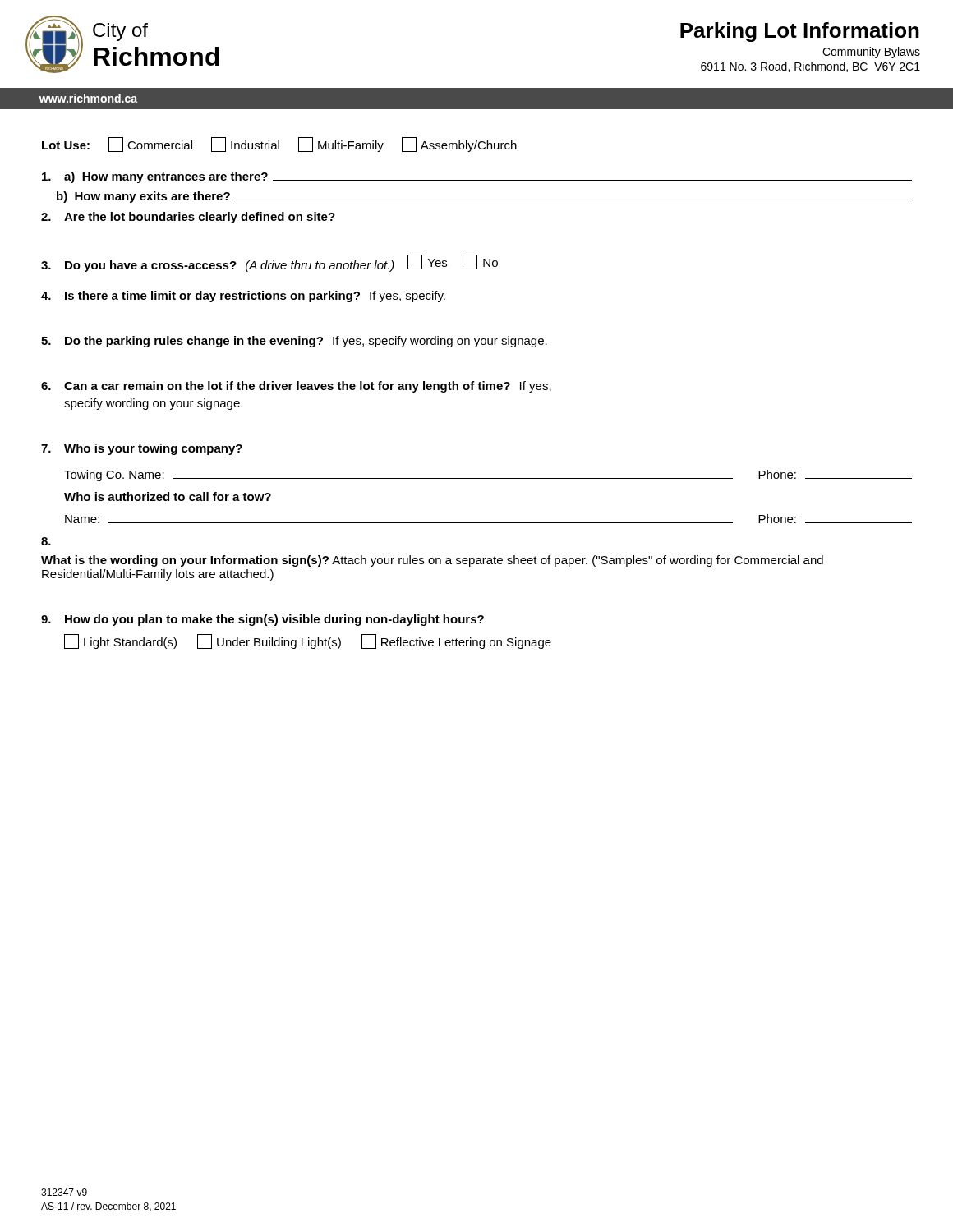Viewport: 953px width, 1232px height.
Task: Locate the list item that says "7. Who is your towing"
Action: click(x=476, y=483)
